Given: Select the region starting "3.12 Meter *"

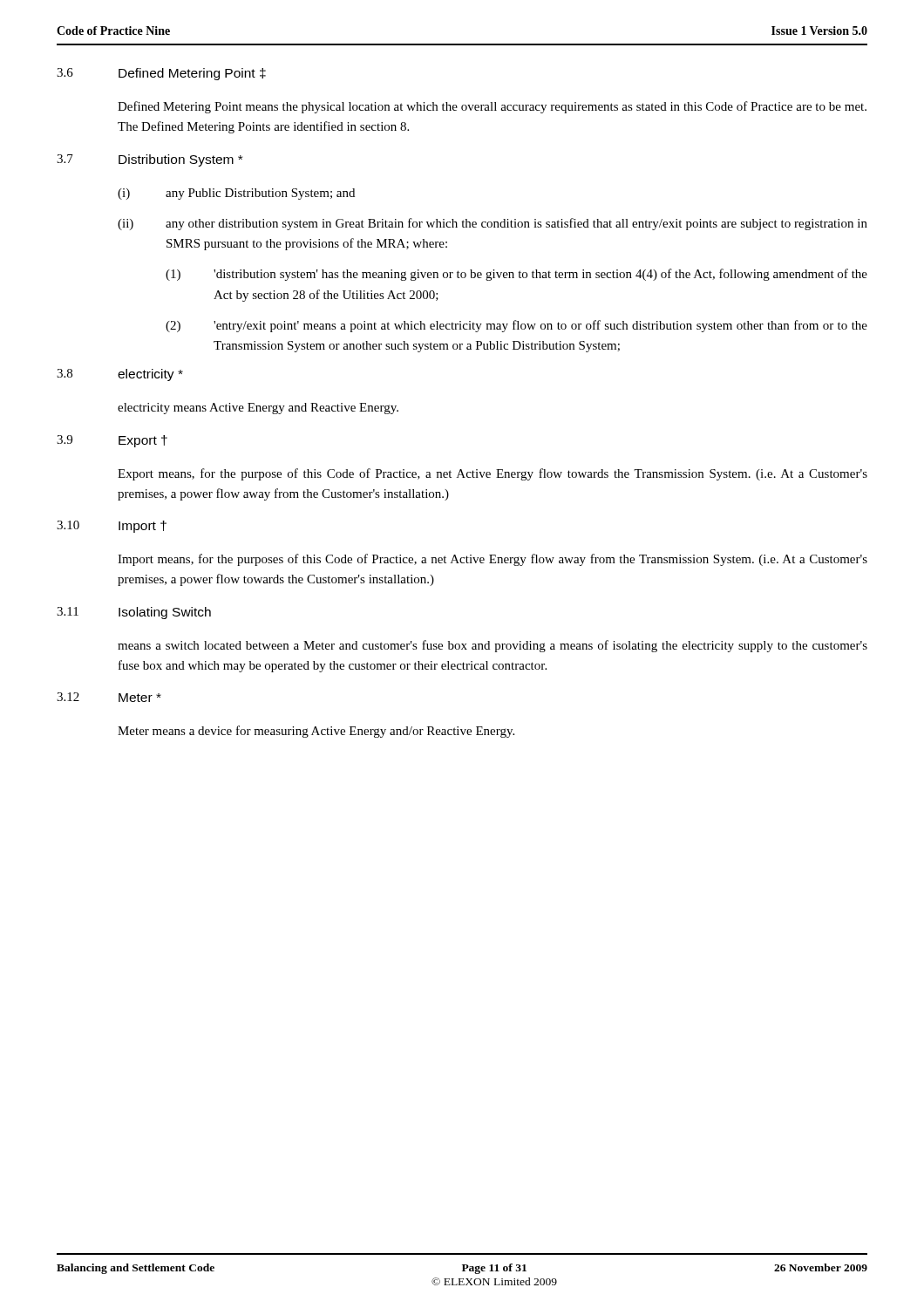Looking at the screenshot, I should point(109,698).
